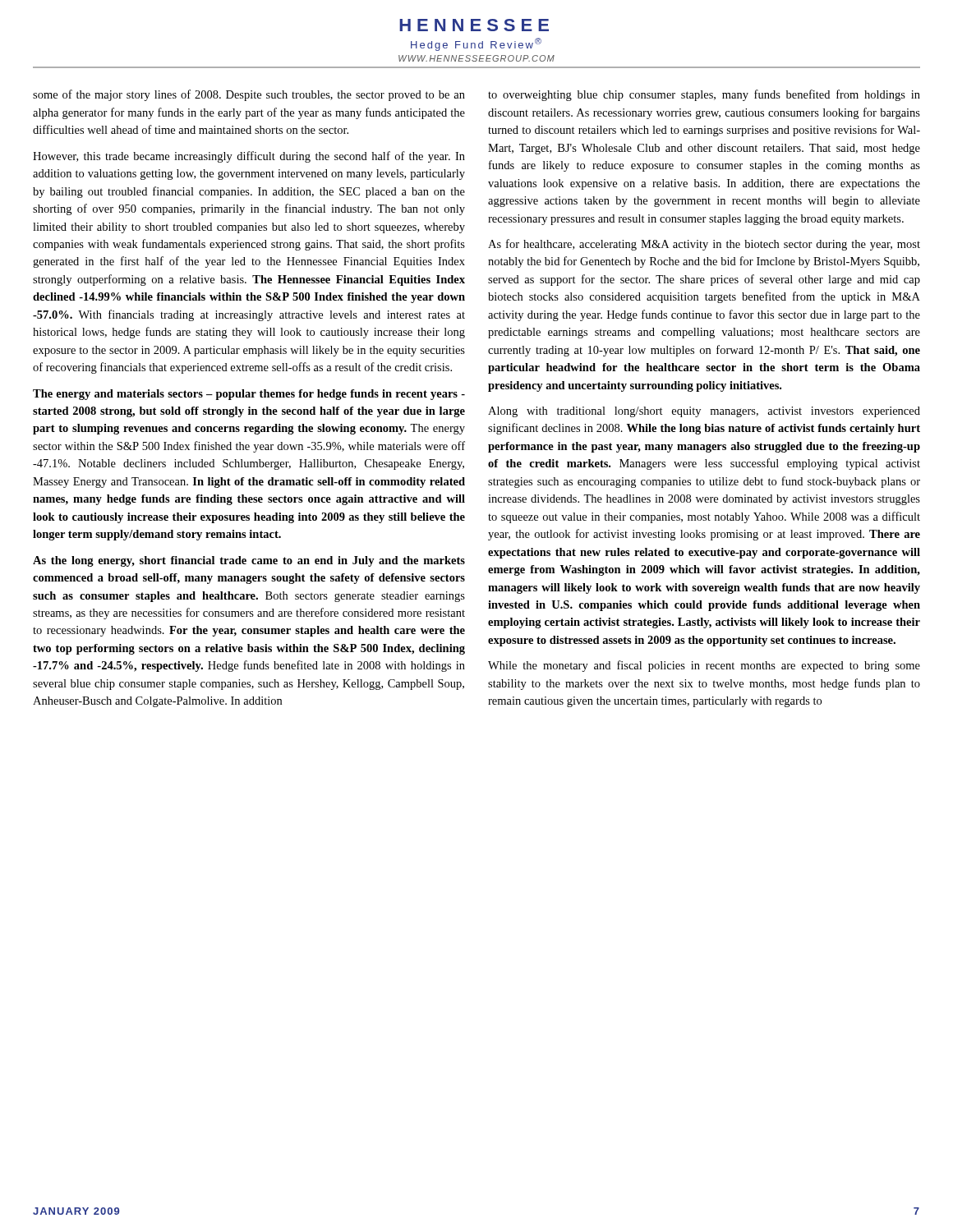The width and height of the screenshot is (953, 1232).
Task: Locate the text block that reads "The energy and materials sectors"
Action: [x=249, y=464]
